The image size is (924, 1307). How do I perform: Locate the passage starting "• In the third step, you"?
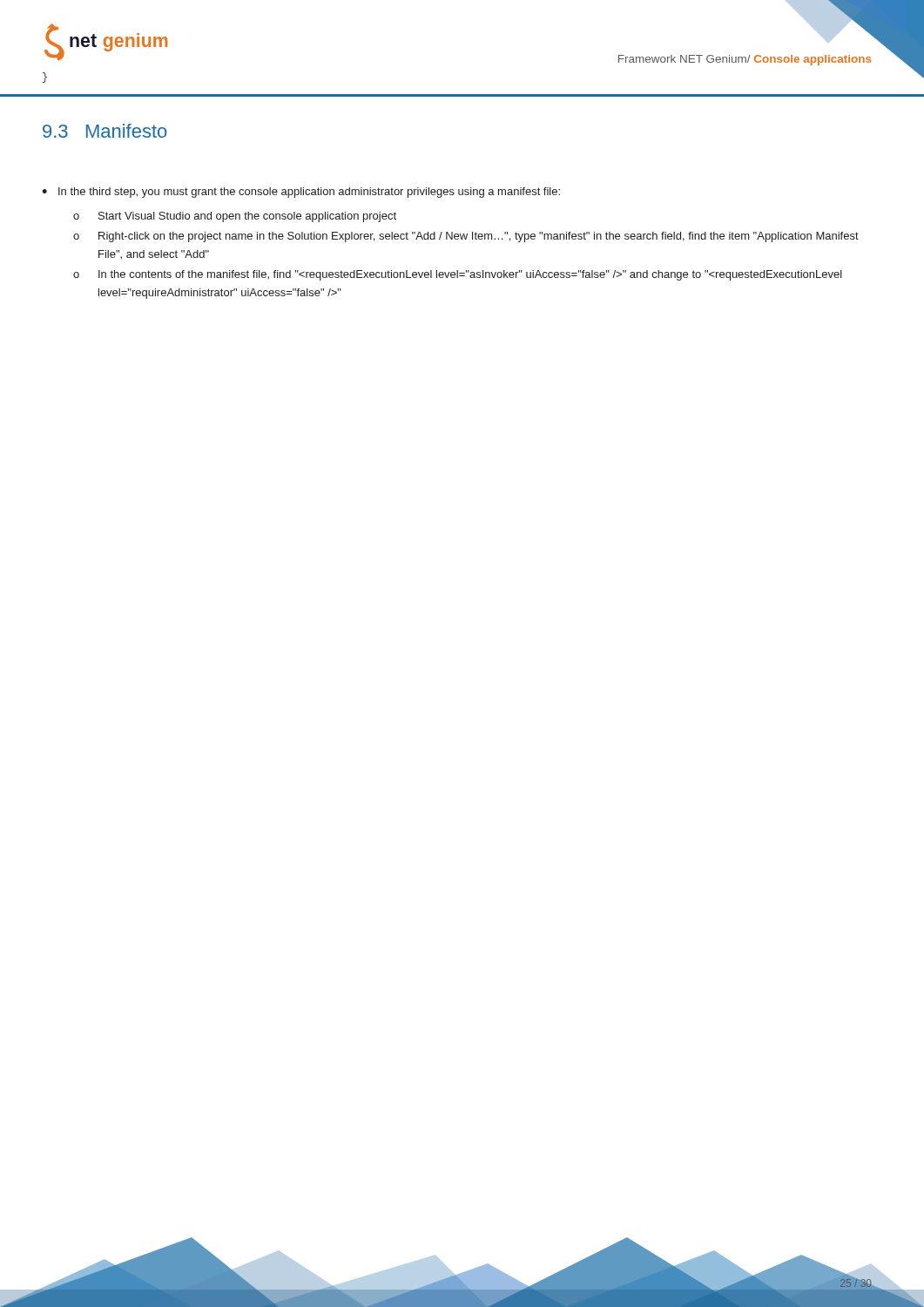click(x=457, y=193)
